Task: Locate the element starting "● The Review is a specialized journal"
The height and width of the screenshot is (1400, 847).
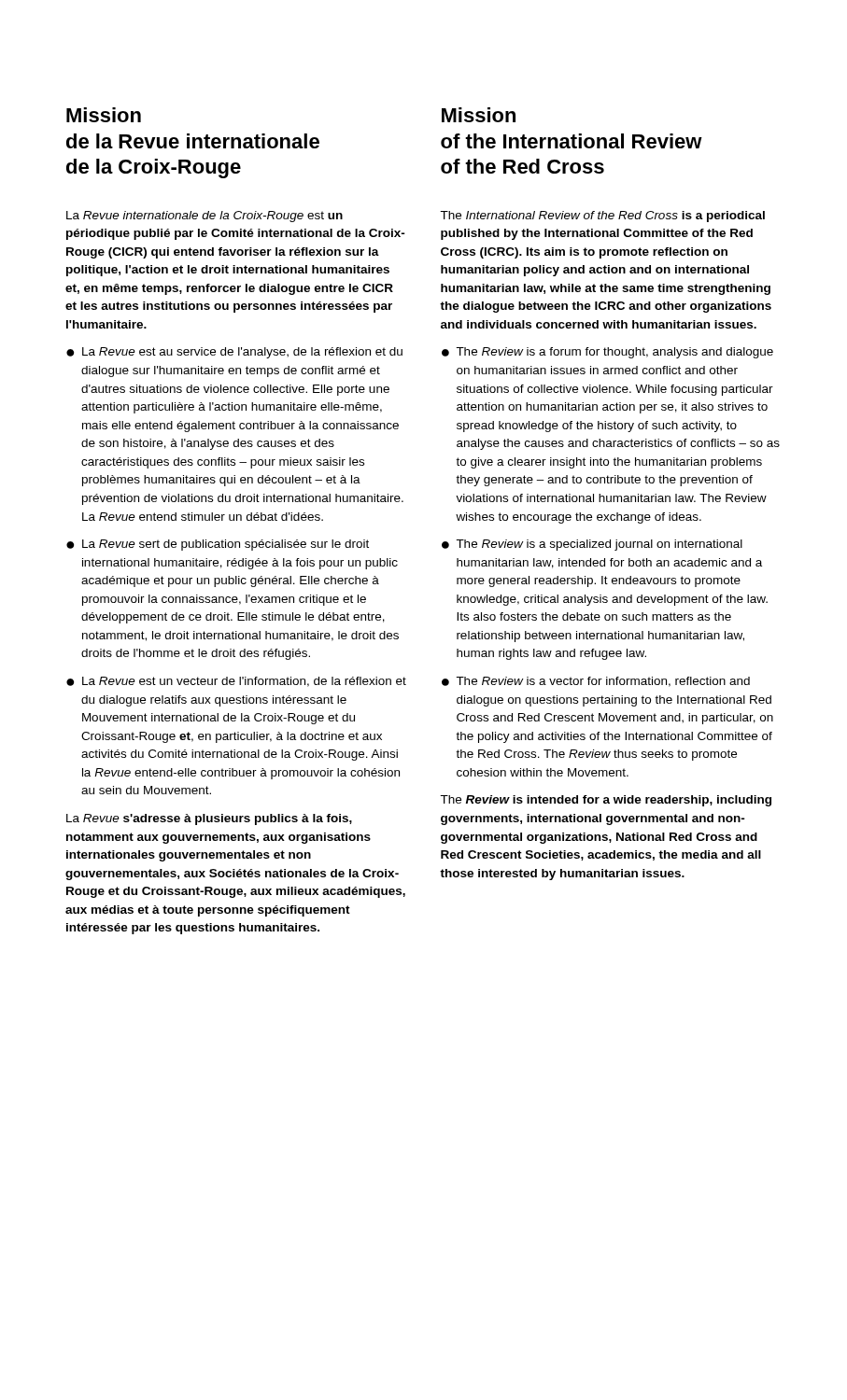Action: click(x=611, y=599)
